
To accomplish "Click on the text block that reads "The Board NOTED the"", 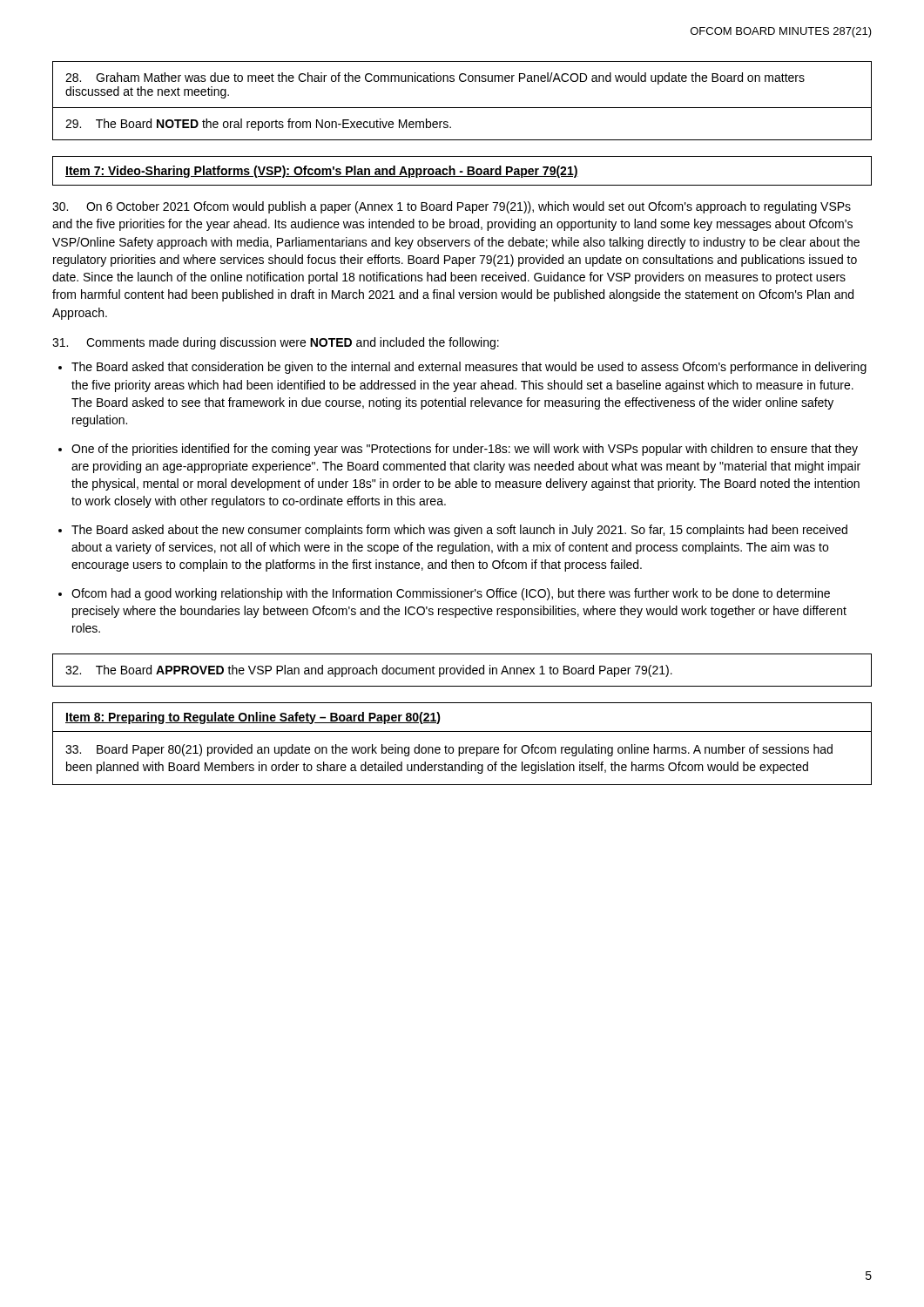I will (x=259, y=124).
